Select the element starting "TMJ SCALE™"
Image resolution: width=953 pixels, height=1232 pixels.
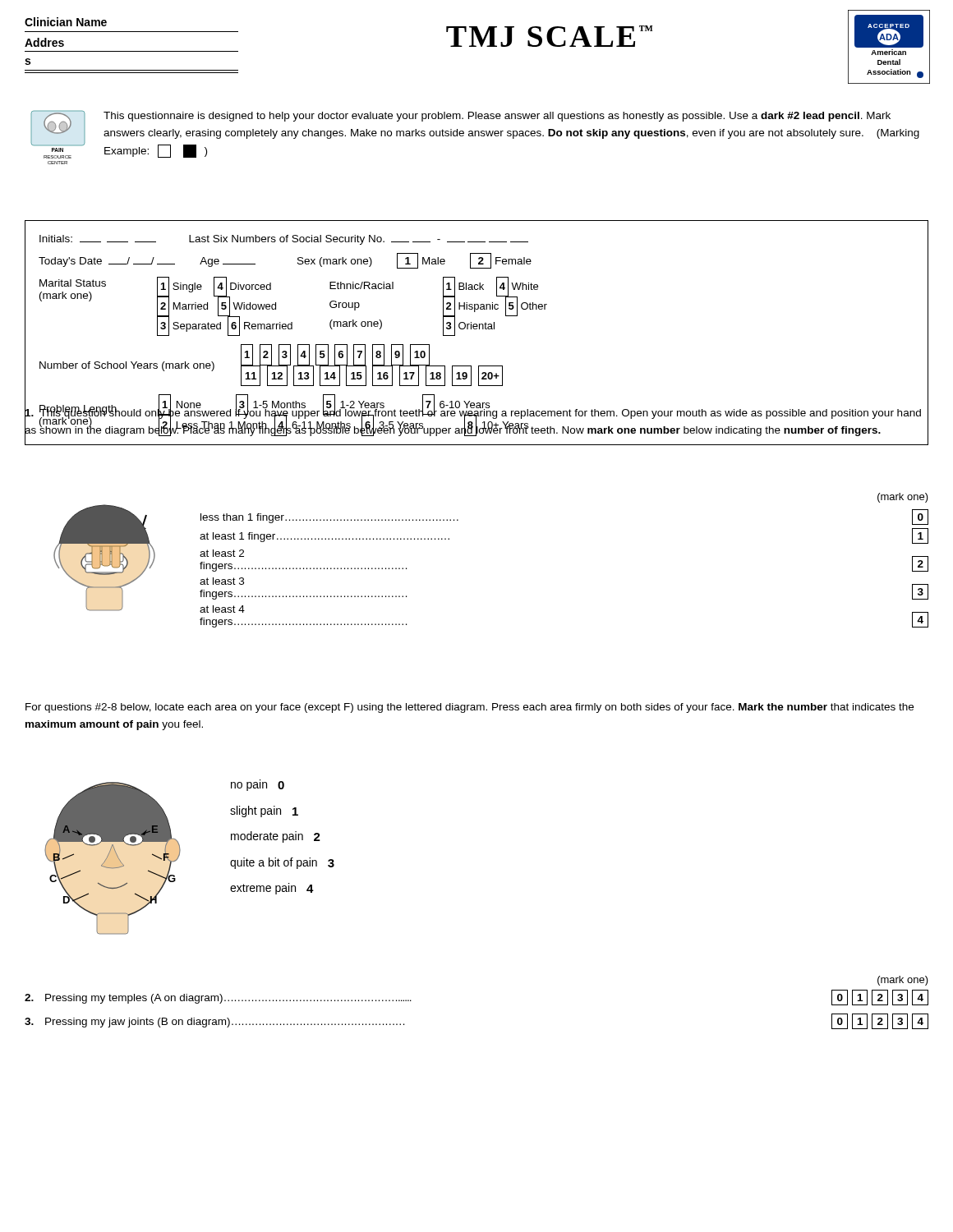[550, 36]
